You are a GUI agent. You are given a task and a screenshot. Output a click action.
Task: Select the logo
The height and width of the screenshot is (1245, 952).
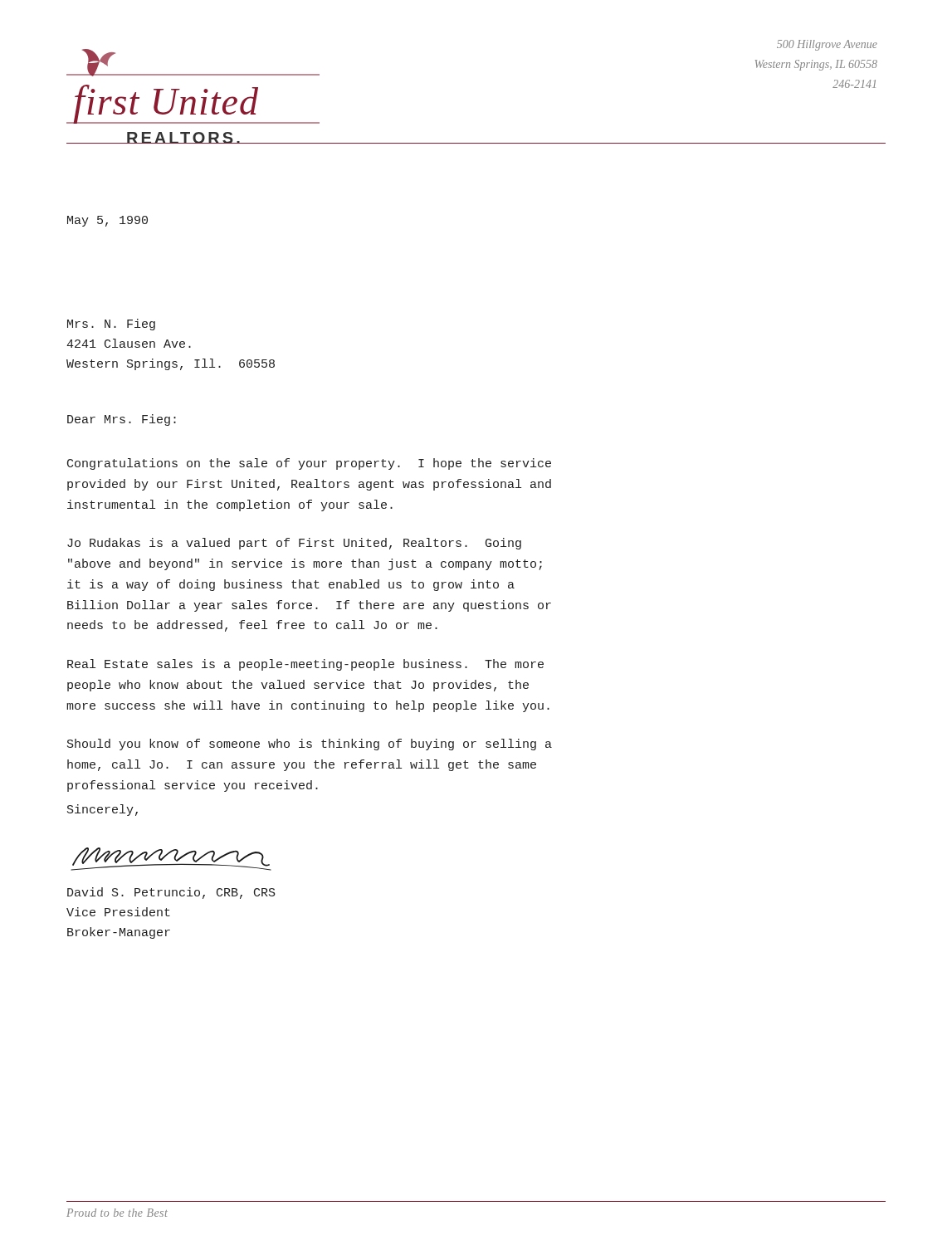pos(195,92)
